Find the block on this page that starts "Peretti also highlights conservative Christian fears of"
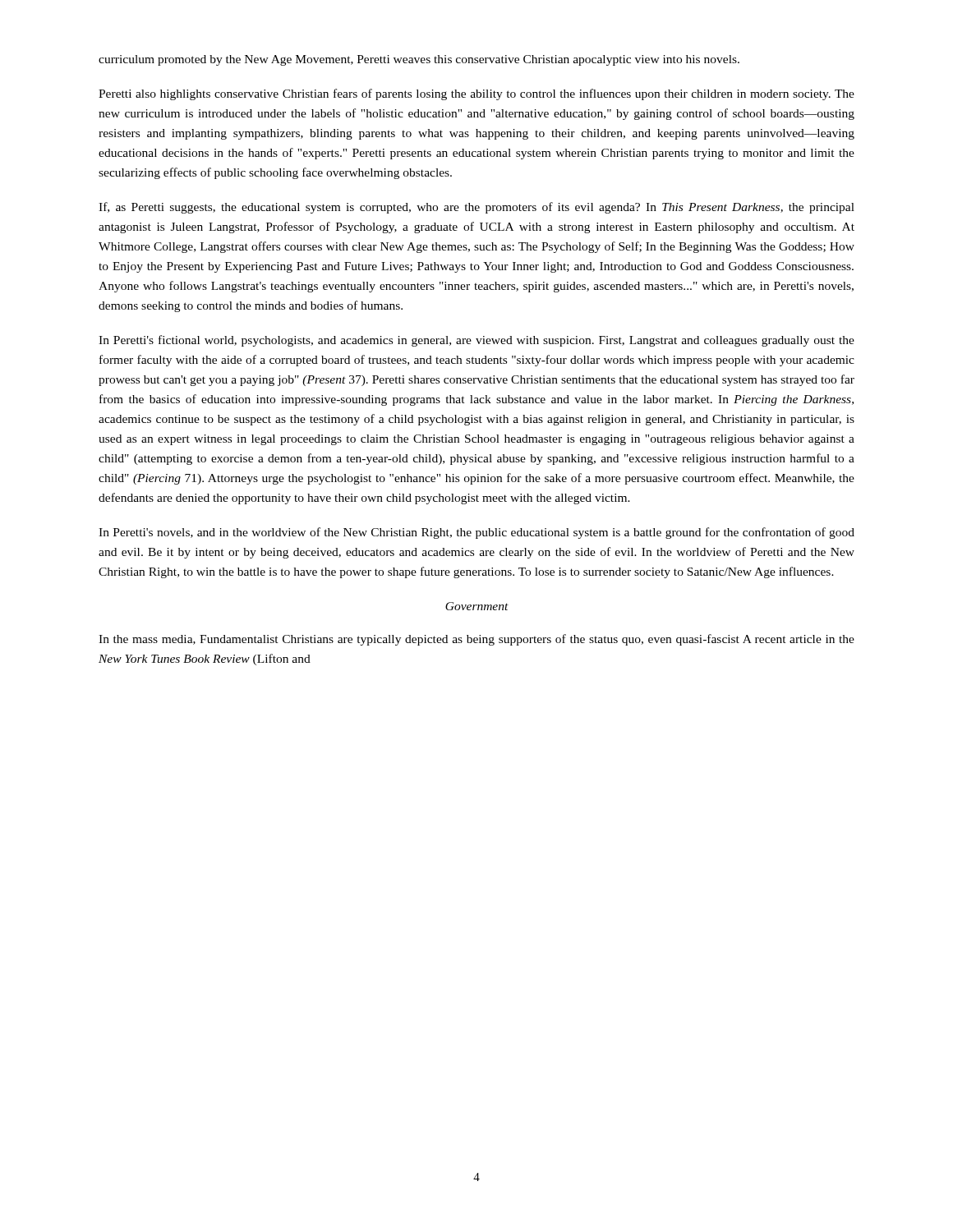Screen dimensions: 1232x953 coord(476,133)
